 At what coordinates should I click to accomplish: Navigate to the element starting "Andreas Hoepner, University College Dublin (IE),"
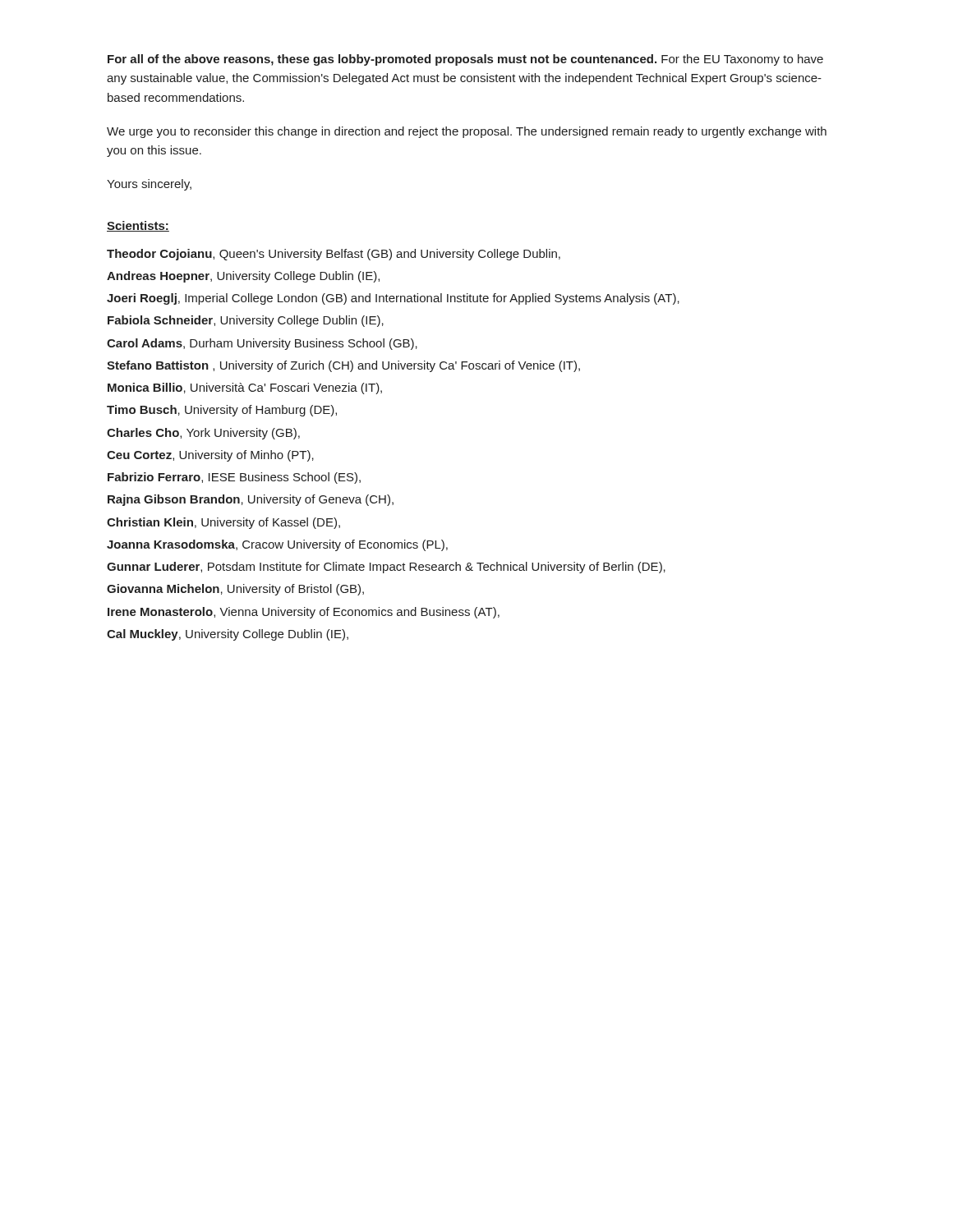click(x=244, y=275)
